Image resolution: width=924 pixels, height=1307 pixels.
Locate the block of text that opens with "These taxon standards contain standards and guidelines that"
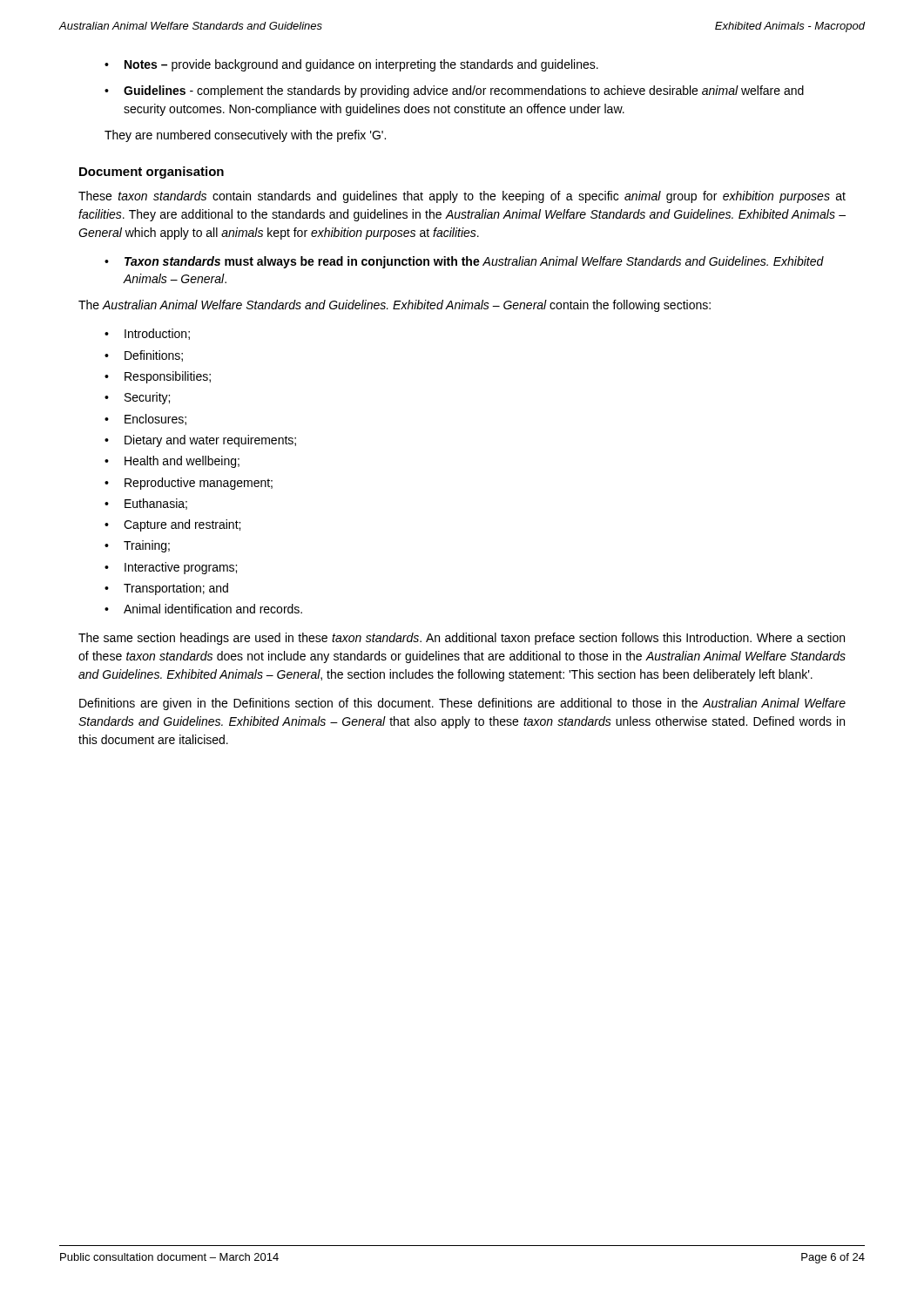[462, 214]
